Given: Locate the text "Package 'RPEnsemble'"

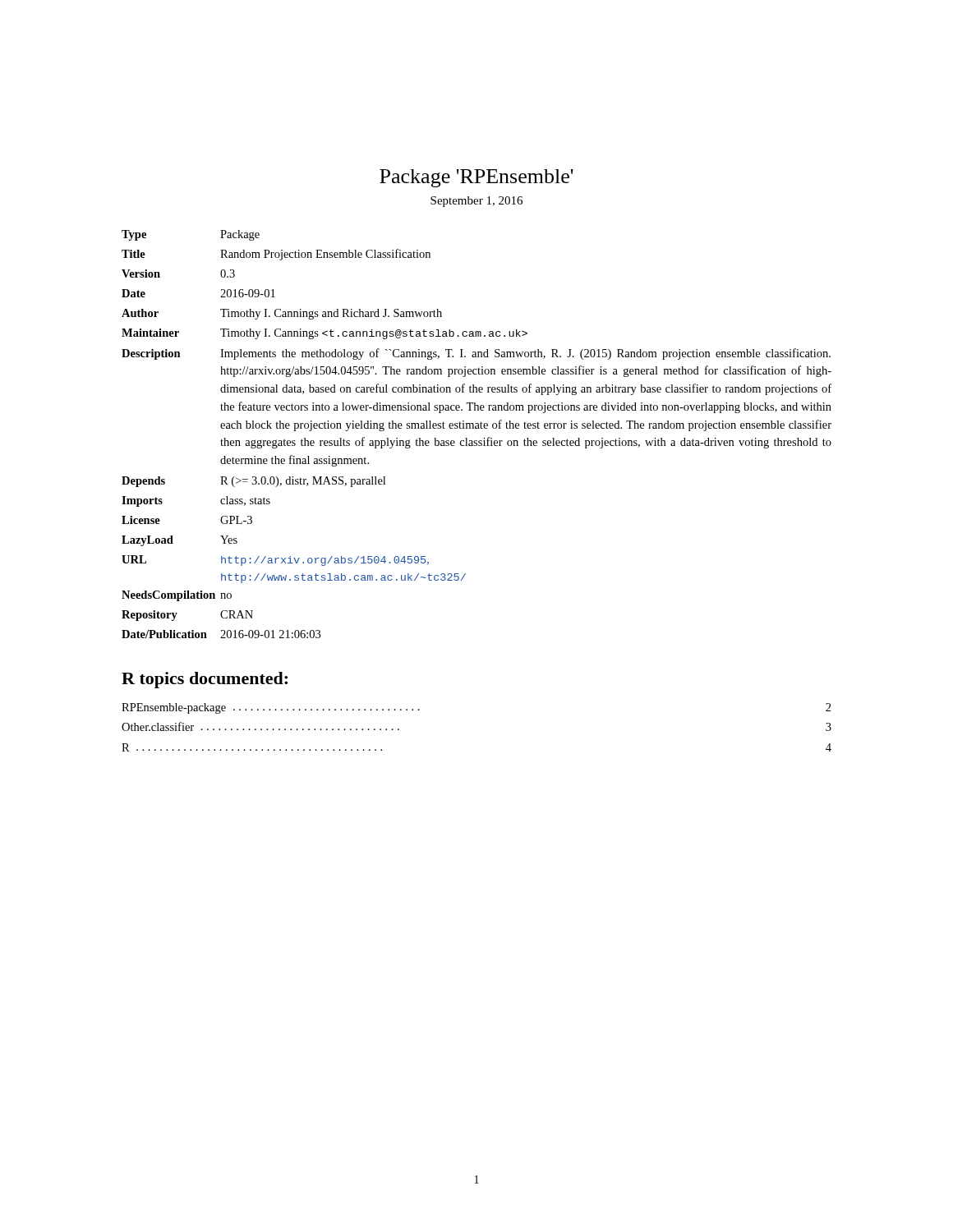Looking at the screenshot, I should [x=476, y=176].
